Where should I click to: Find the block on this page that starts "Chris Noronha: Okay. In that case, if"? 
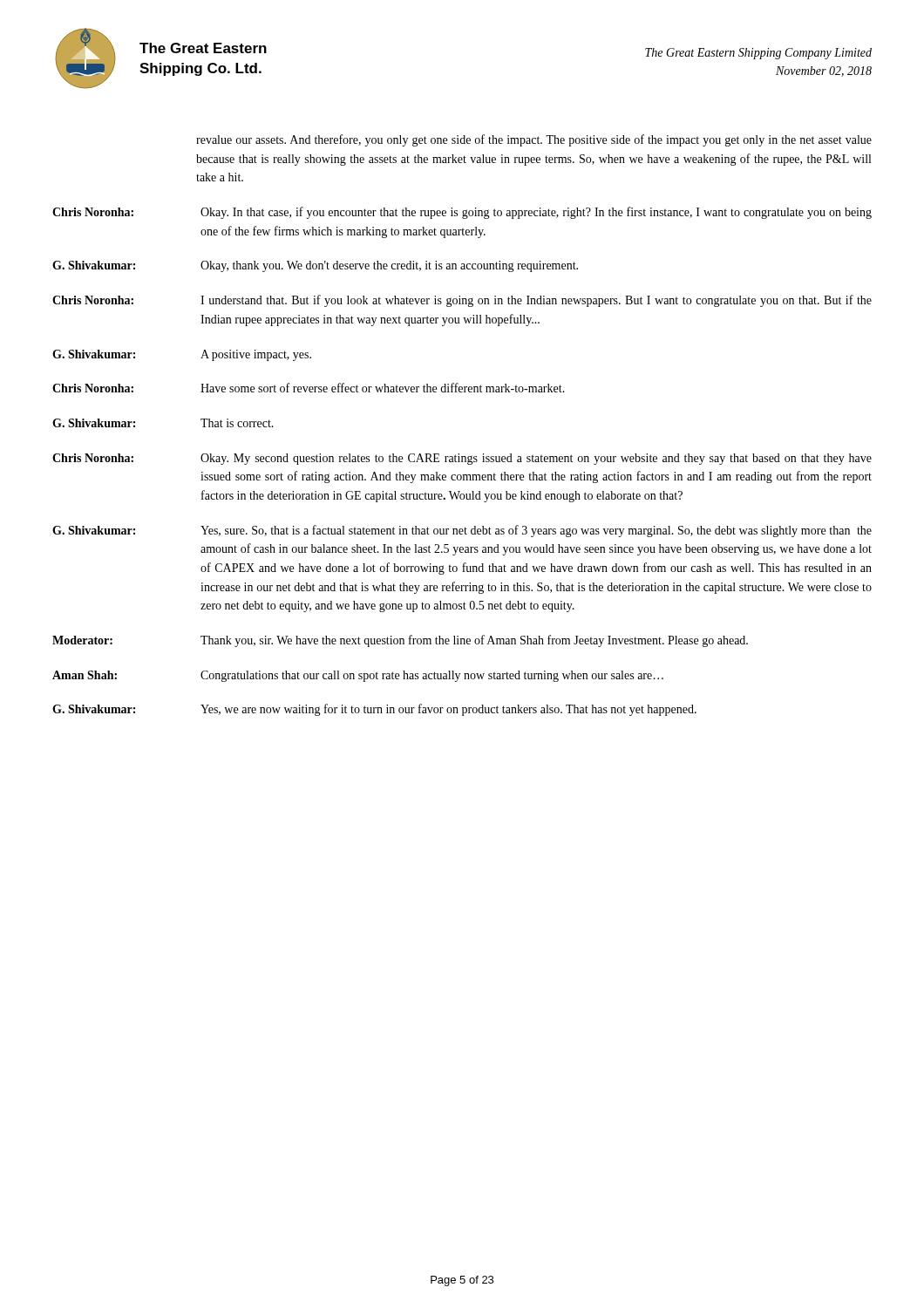pos(462,222)
